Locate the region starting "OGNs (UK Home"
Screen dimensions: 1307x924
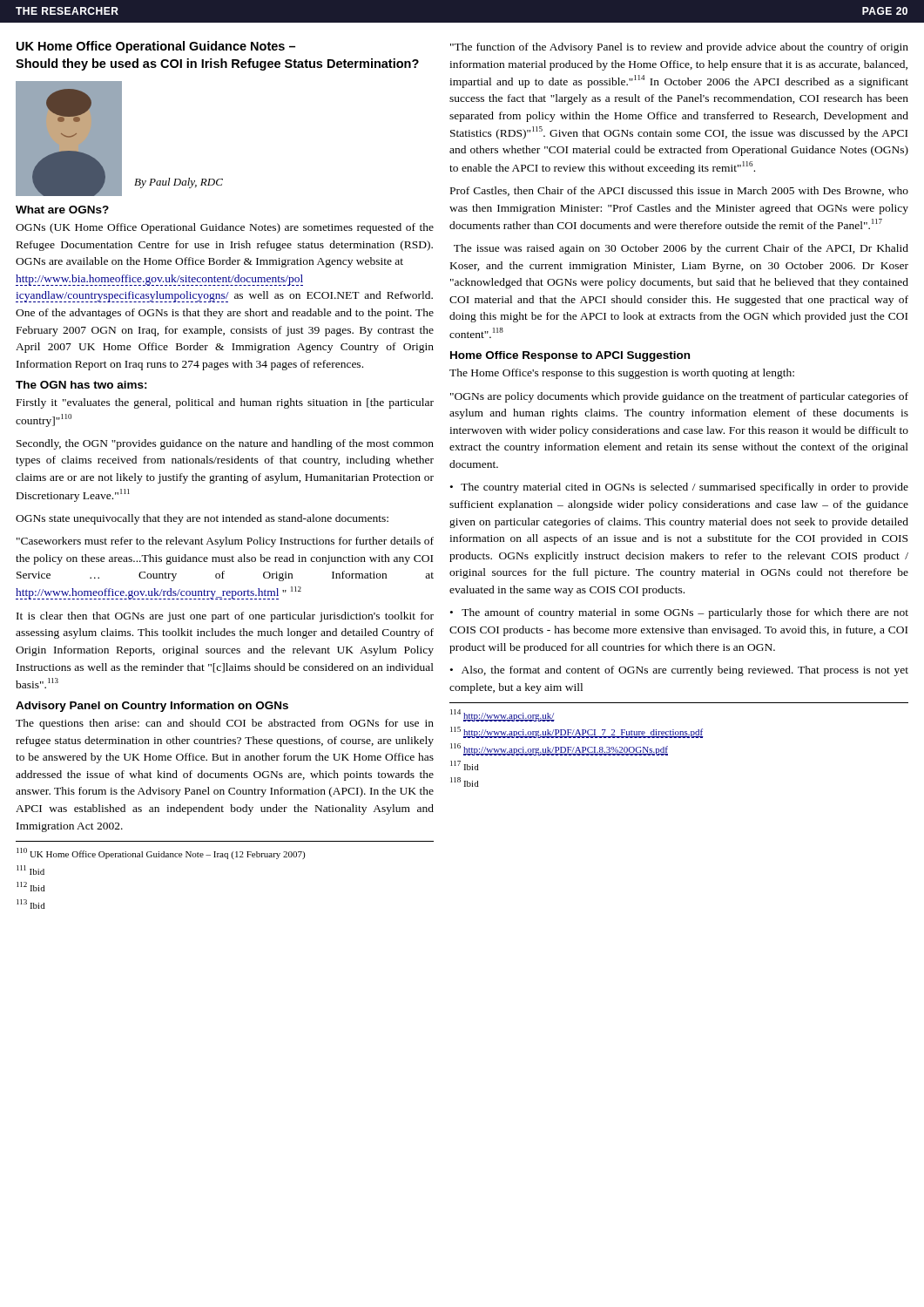[225, 296]
